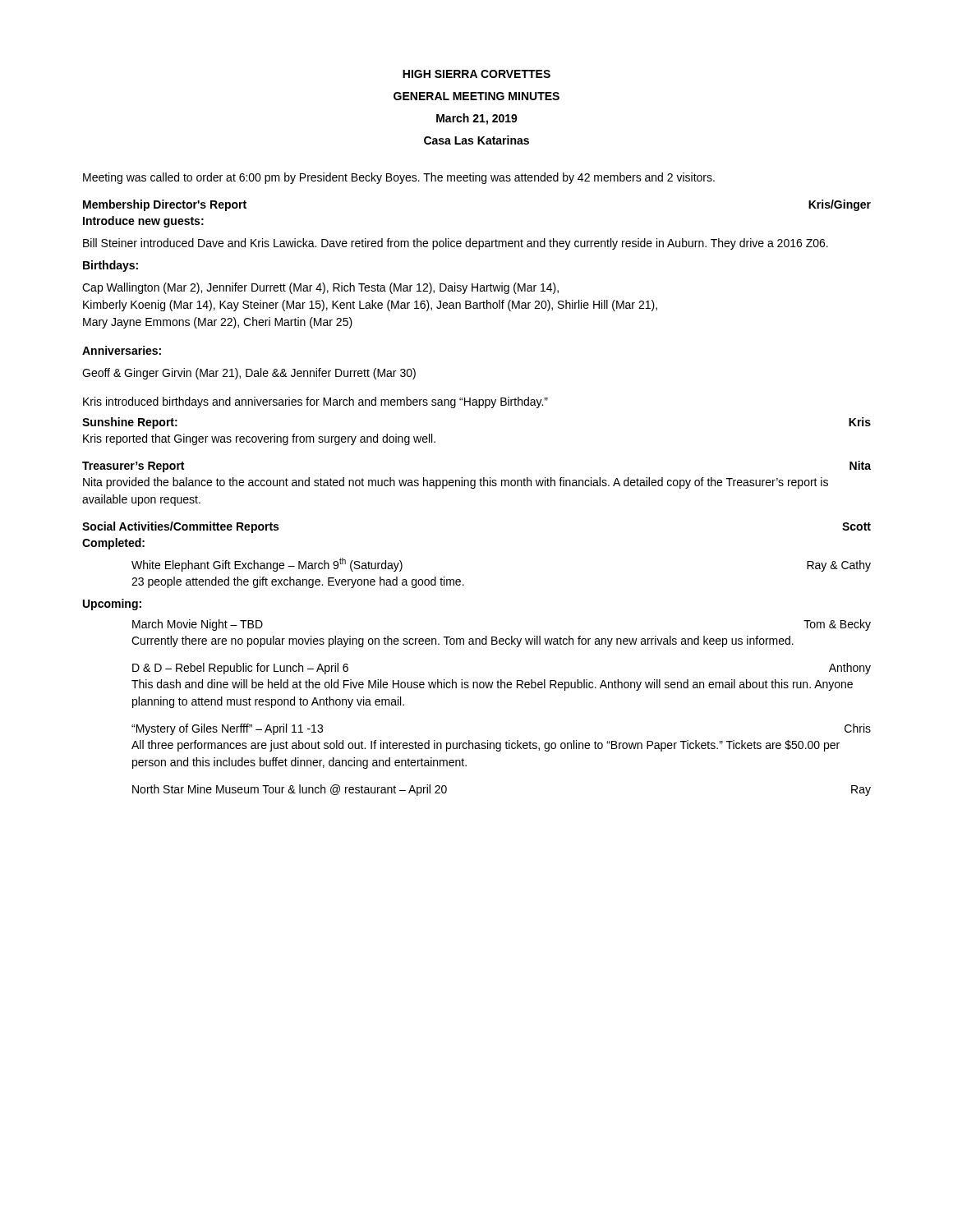953x1232 pixels.
Task: Locate the section header containing "Social Activities/Committee Reports"
Action: coord(180,528)
